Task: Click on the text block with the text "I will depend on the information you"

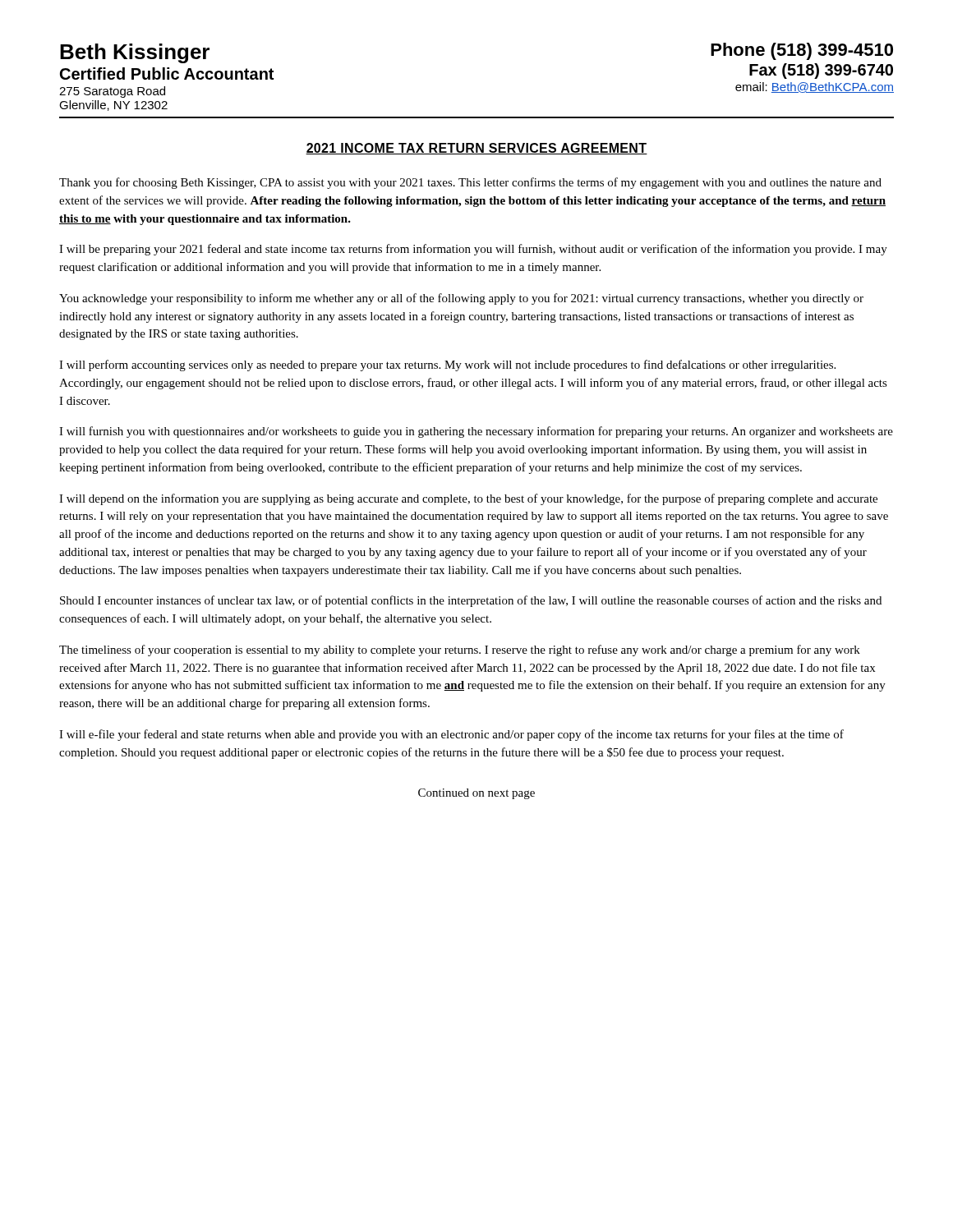Action: click(474, 534)
